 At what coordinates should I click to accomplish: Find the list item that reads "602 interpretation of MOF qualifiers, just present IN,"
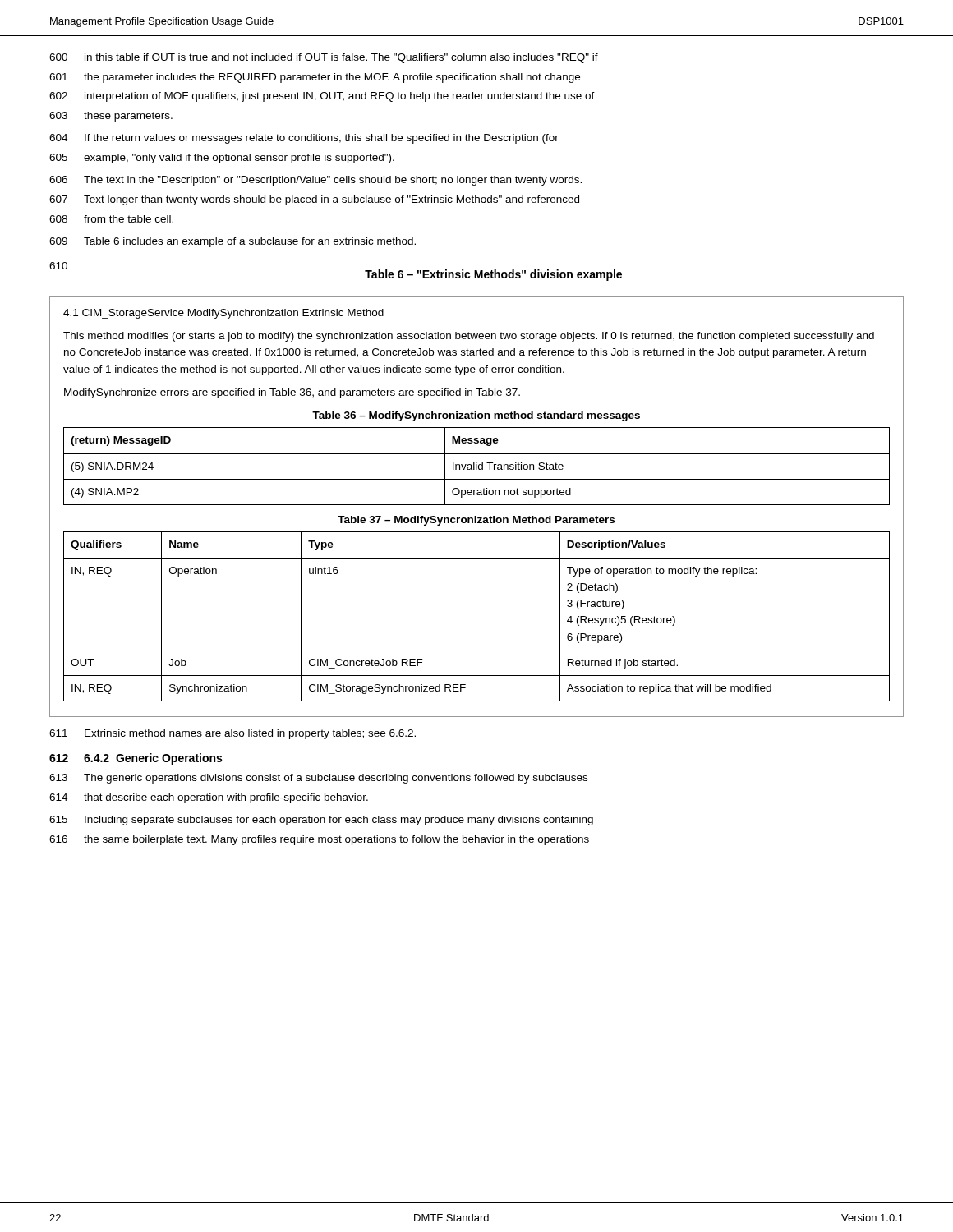coord(476,96)
